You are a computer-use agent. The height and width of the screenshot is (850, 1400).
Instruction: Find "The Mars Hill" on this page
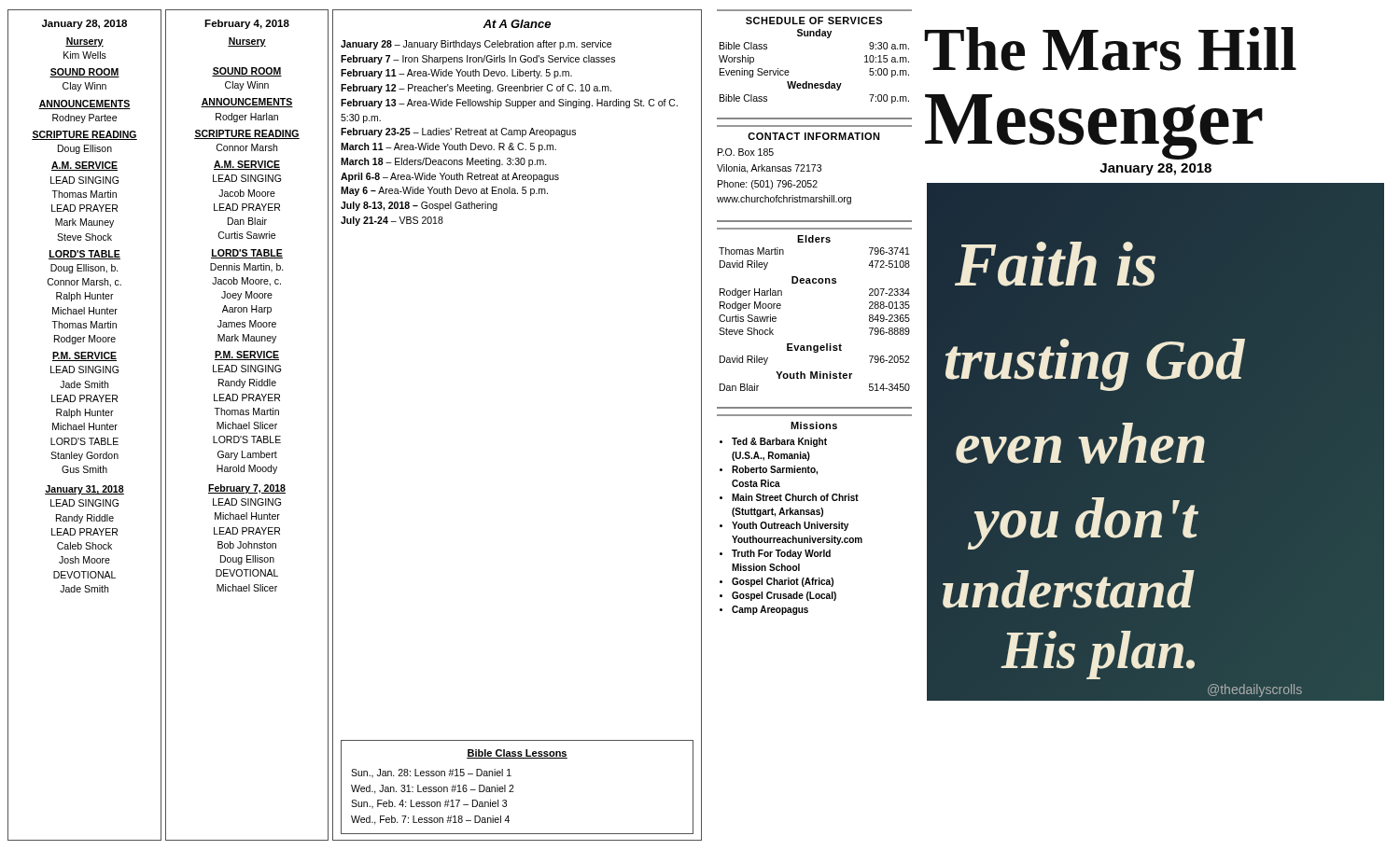click(1110, 48)
